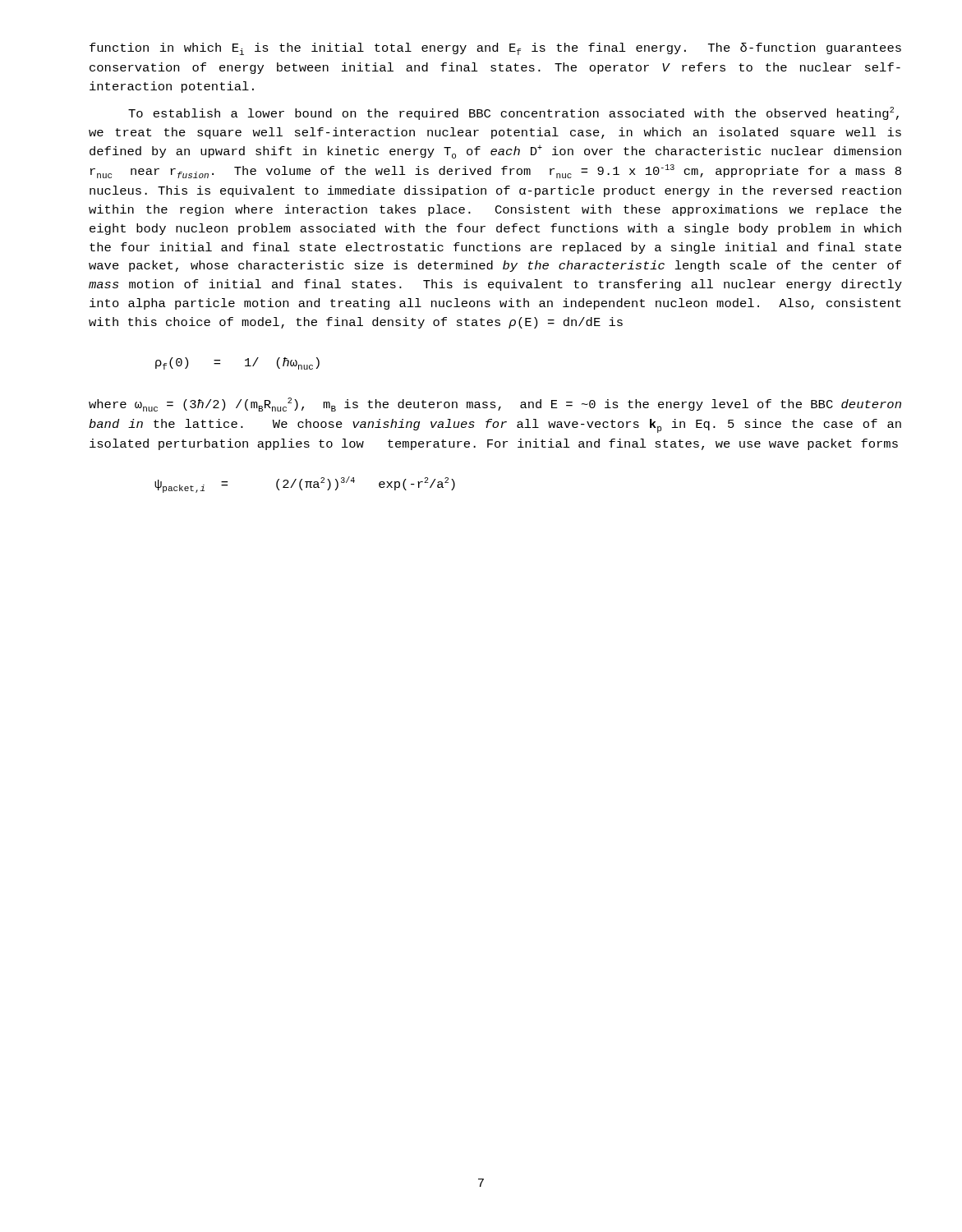Find "ρf(0) = 1/ (ħωnuc)" on this page
962x1232 pixels.
point(238,364)
